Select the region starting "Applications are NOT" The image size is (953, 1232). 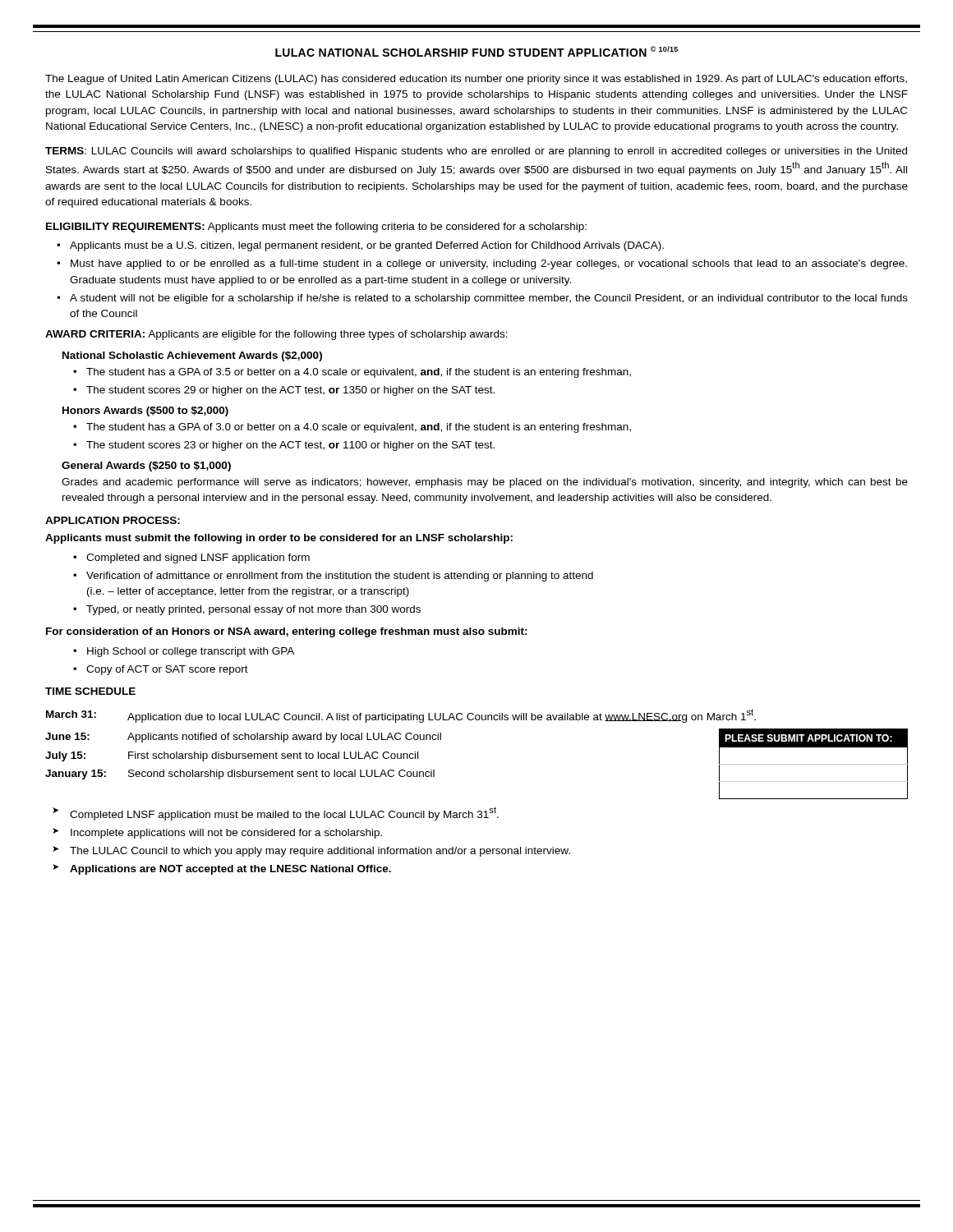[x=231, y=869]
